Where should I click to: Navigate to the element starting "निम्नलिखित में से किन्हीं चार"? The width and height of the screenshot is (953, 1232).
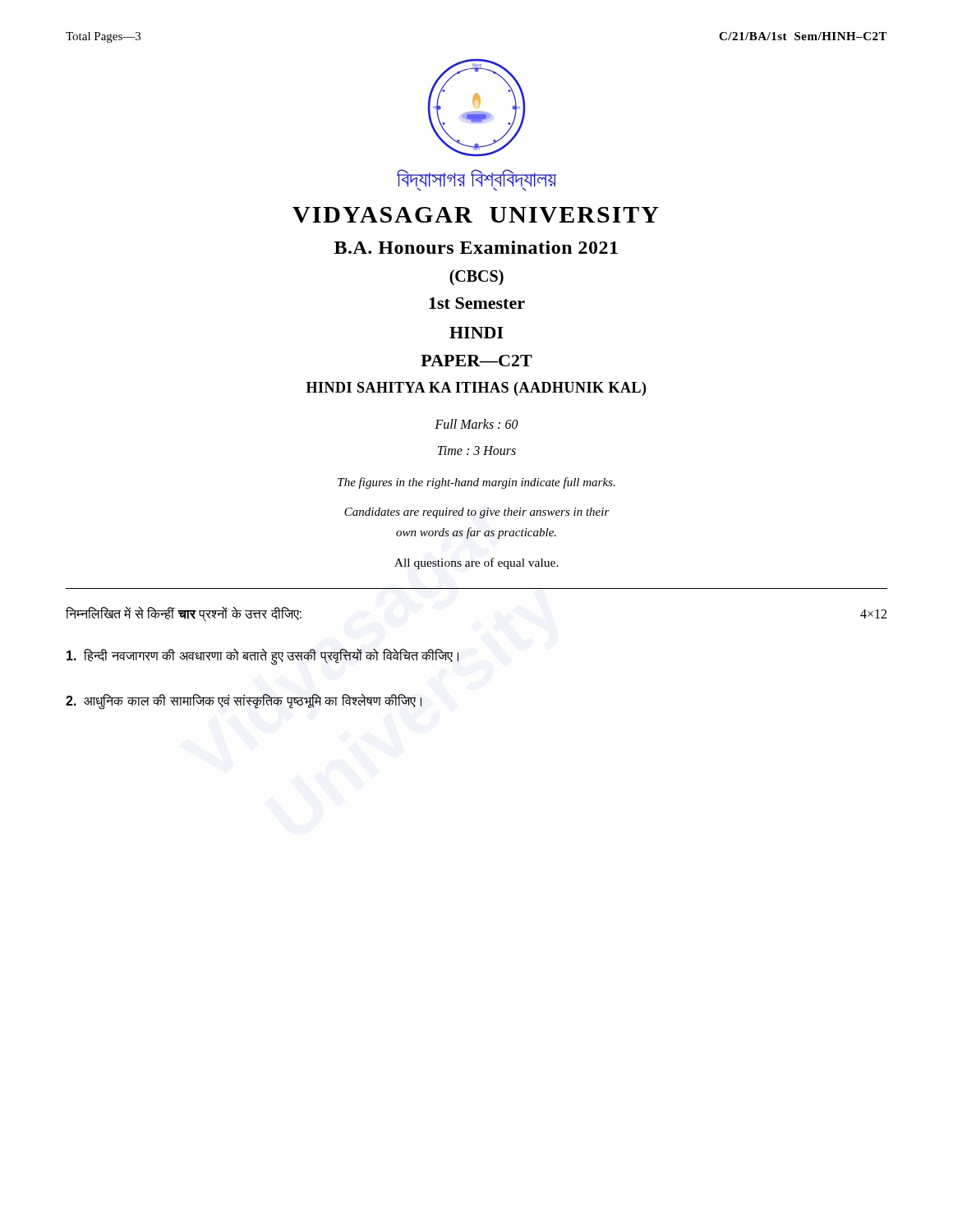tap(184, 614)
